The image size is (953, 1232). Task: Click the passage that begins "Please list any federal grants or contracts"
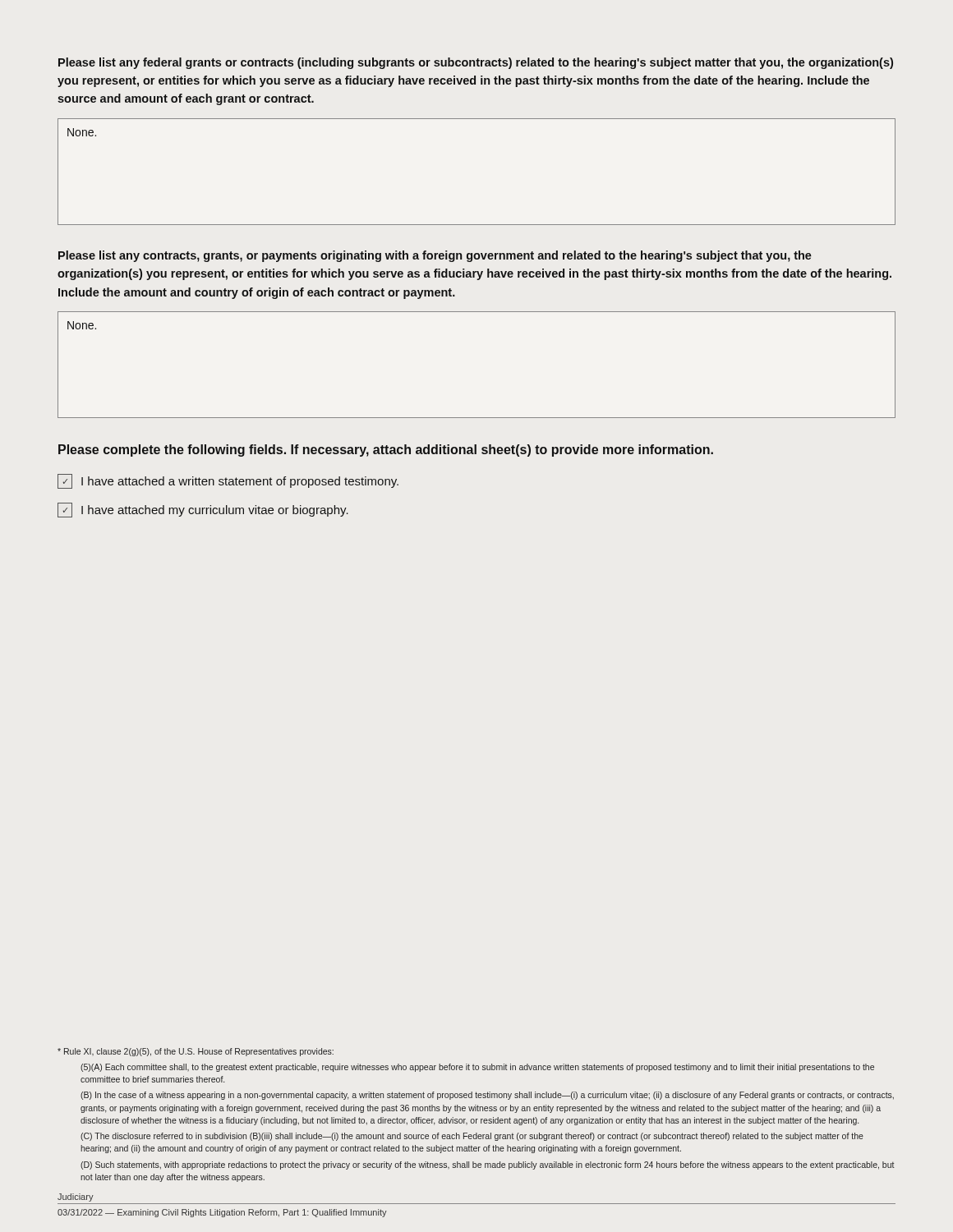point(476,81)
